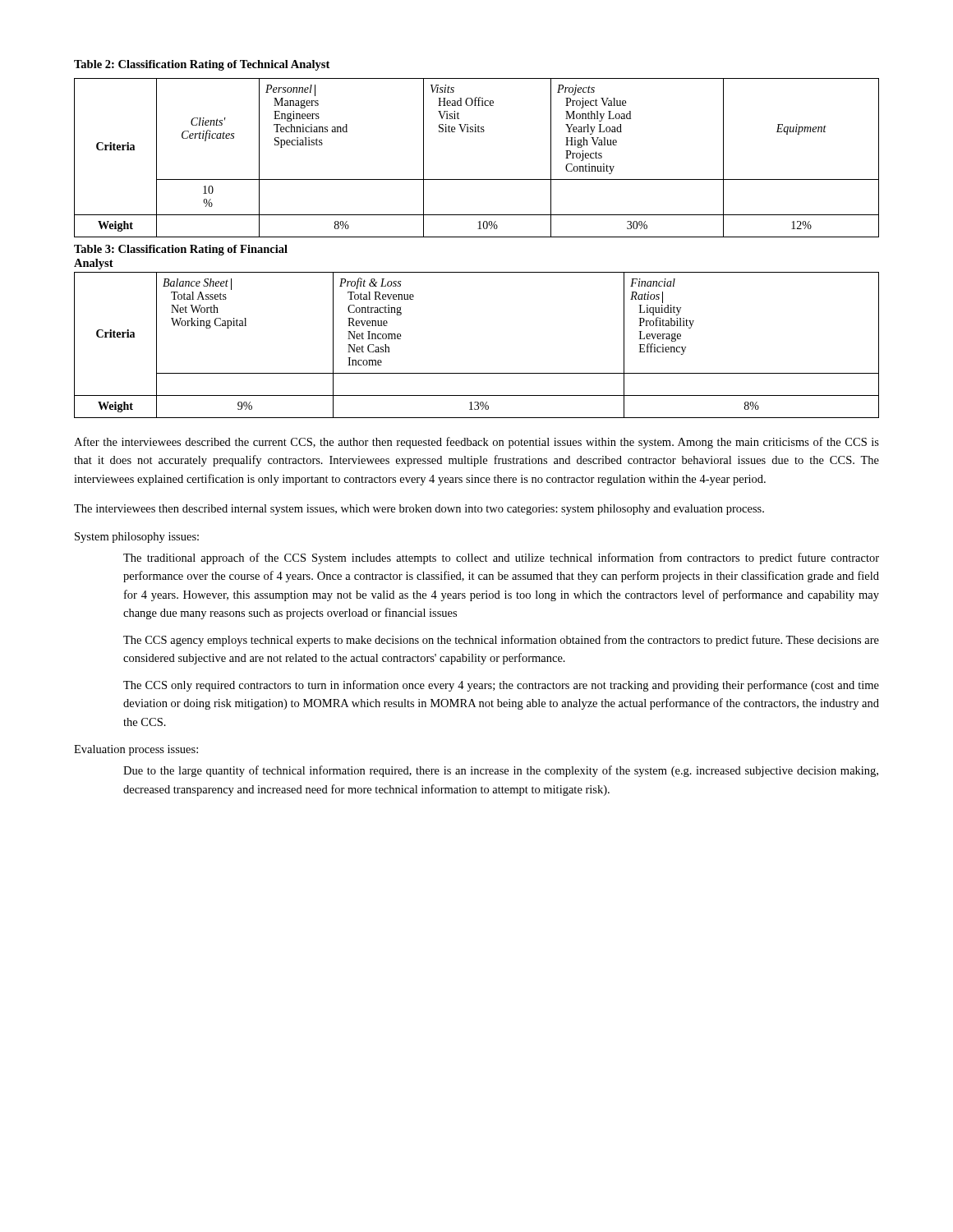Image resolution: width=953 pixels, height=1232 pixels.
Task: Click the caption that begins "Table 2: Classification Rating of"
Action: click(x=206, y=64)
